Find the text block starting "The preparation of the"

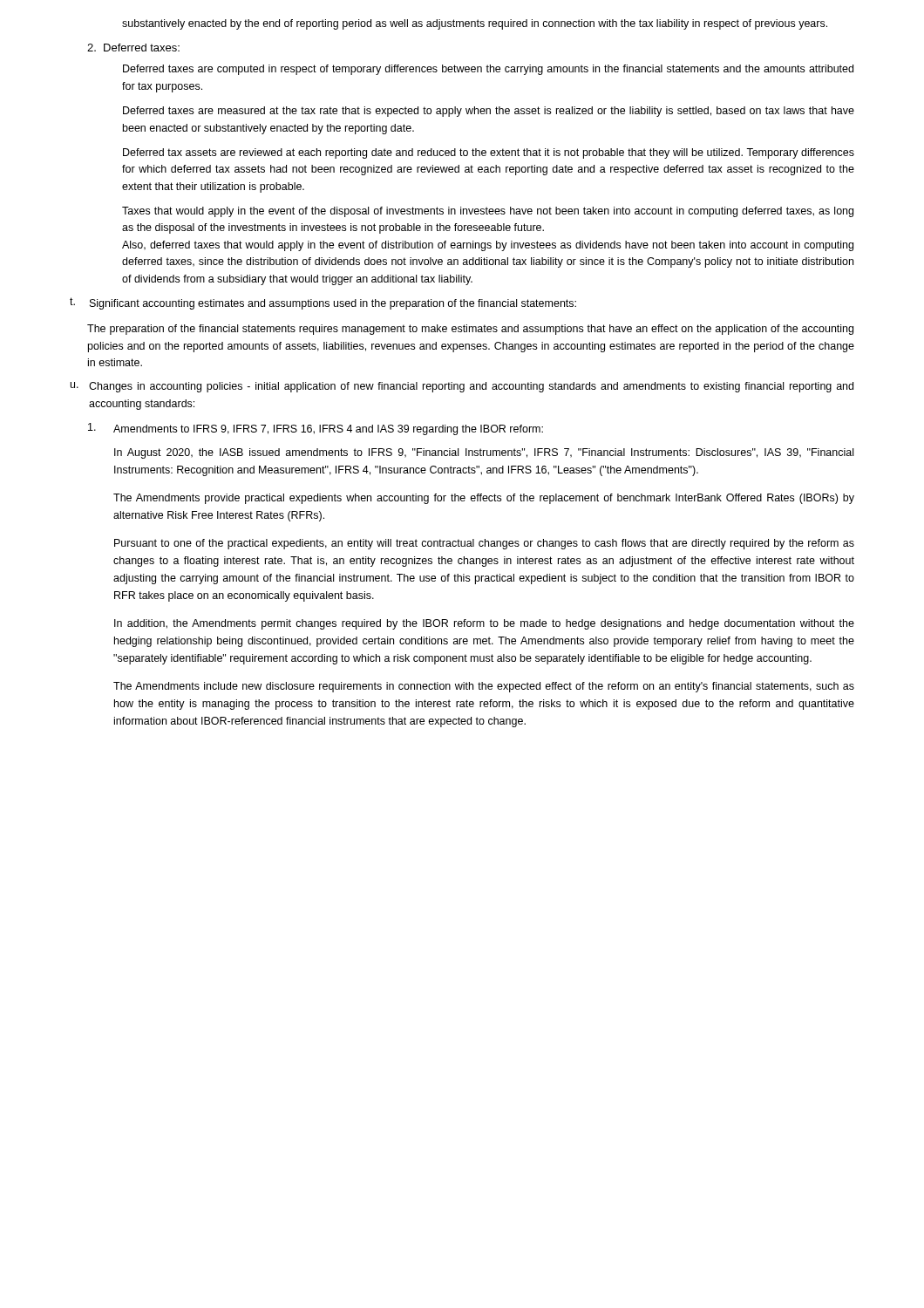[471, 346]
